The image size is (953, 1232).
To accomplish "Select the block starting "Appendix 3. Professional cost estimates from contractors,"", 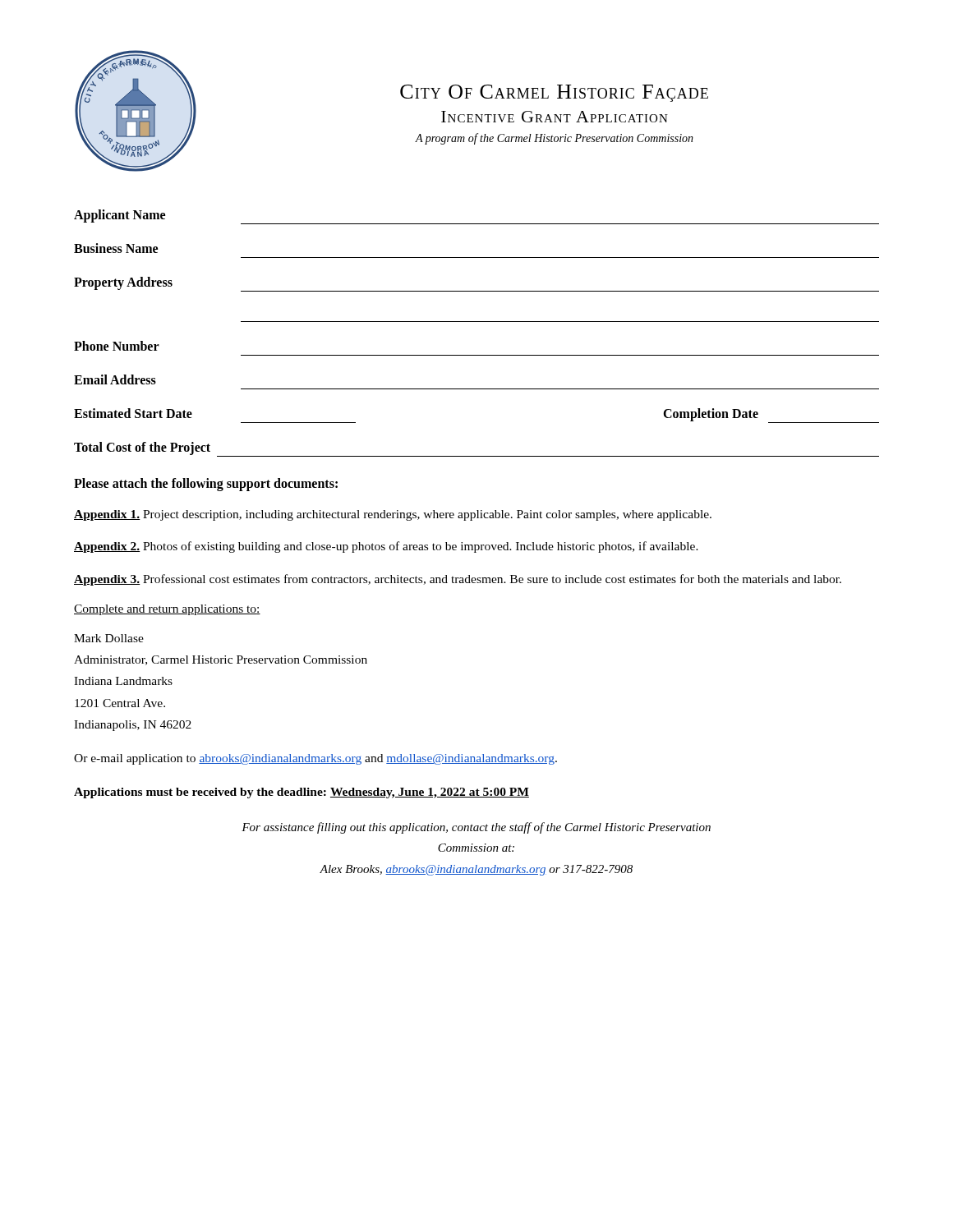I will click(x=458, y=578).
